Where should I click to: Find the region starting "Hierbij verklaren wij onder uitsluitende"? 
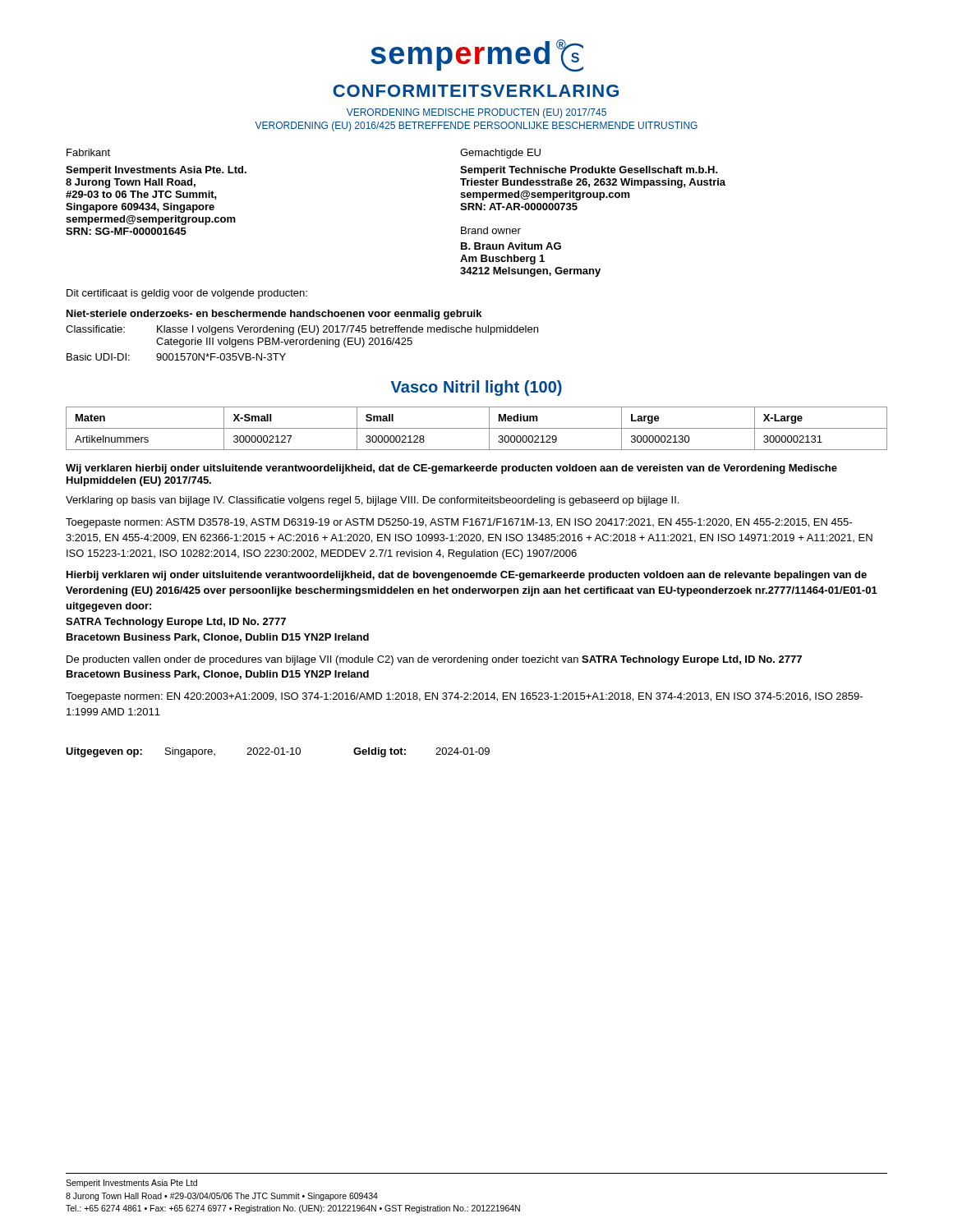click(x=467, y=576)
